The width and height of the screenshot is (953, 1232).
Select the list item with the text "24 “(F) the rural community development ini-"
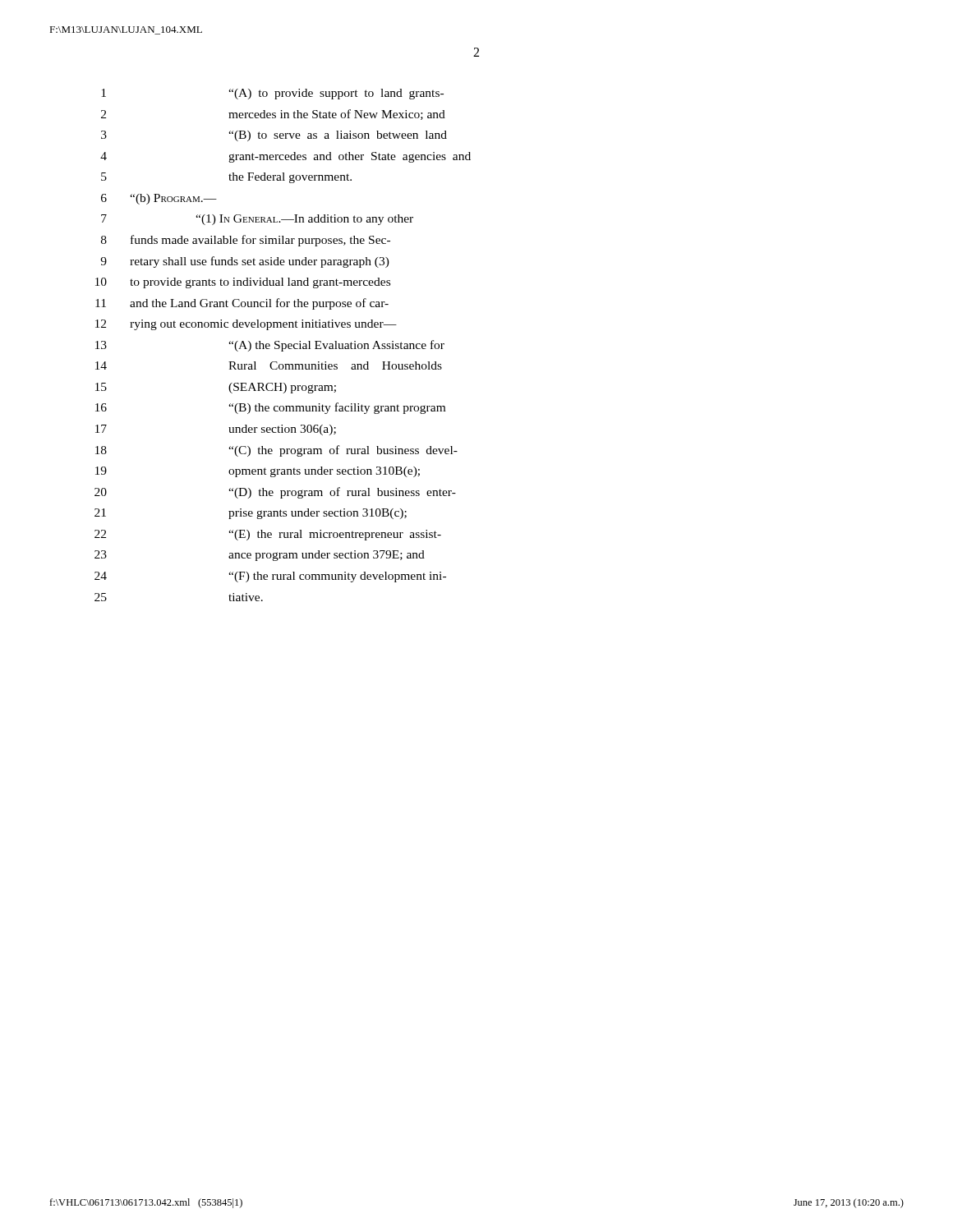pos(270,577)
